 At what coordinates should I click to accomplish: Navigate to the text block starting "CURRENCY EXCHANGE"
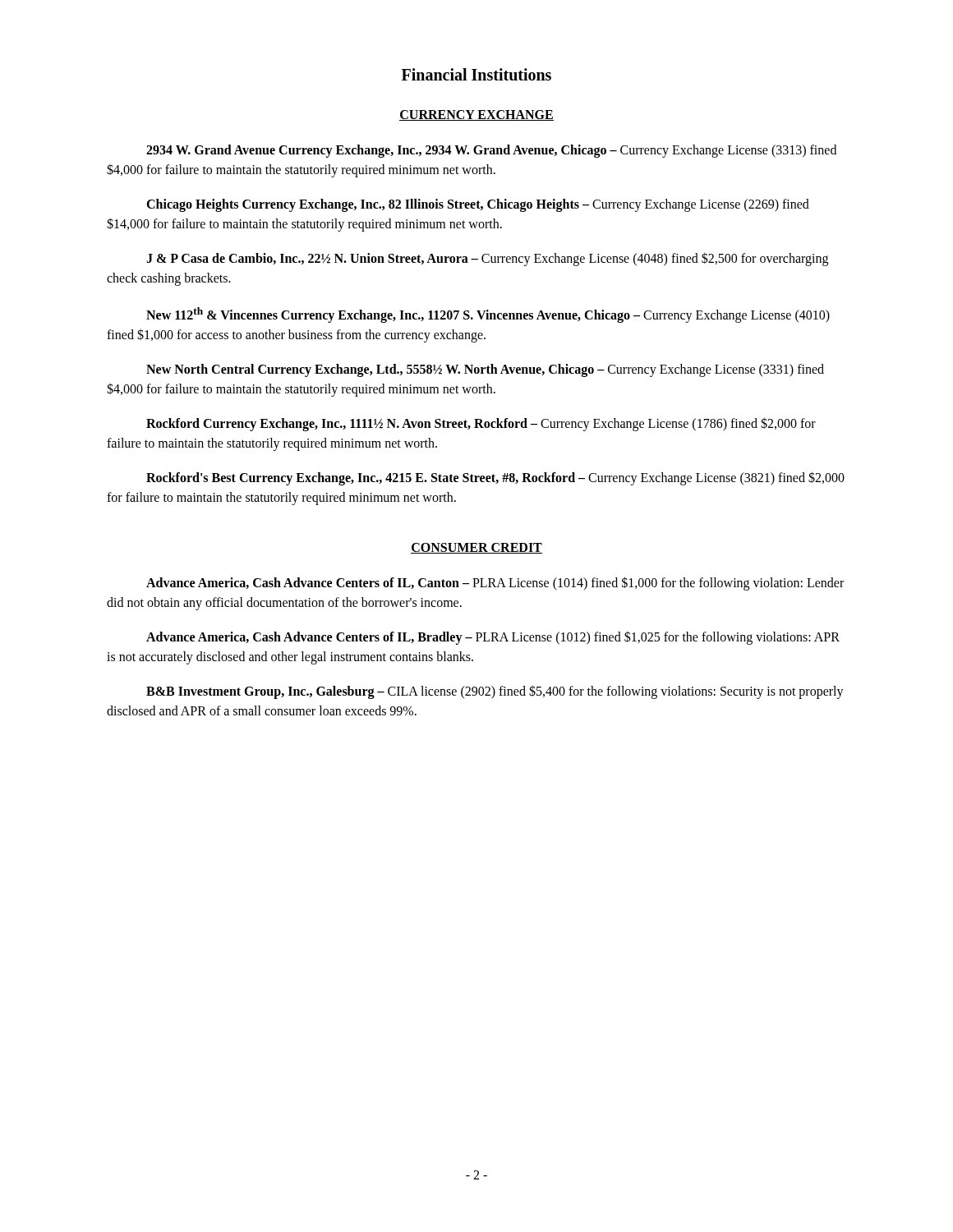pyautogui.click(x=476, y=115)
